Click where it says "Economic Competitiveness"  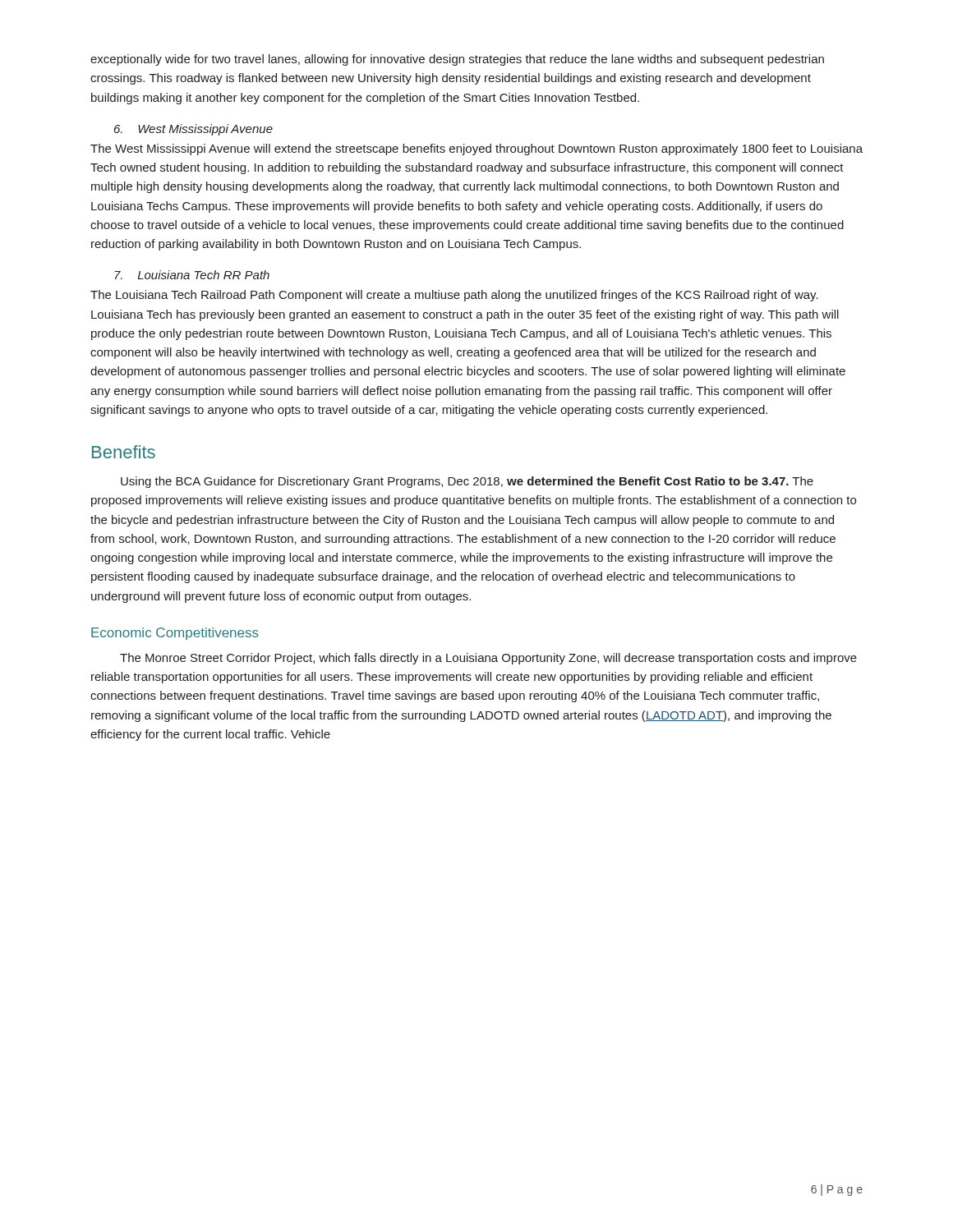[175, 633]
